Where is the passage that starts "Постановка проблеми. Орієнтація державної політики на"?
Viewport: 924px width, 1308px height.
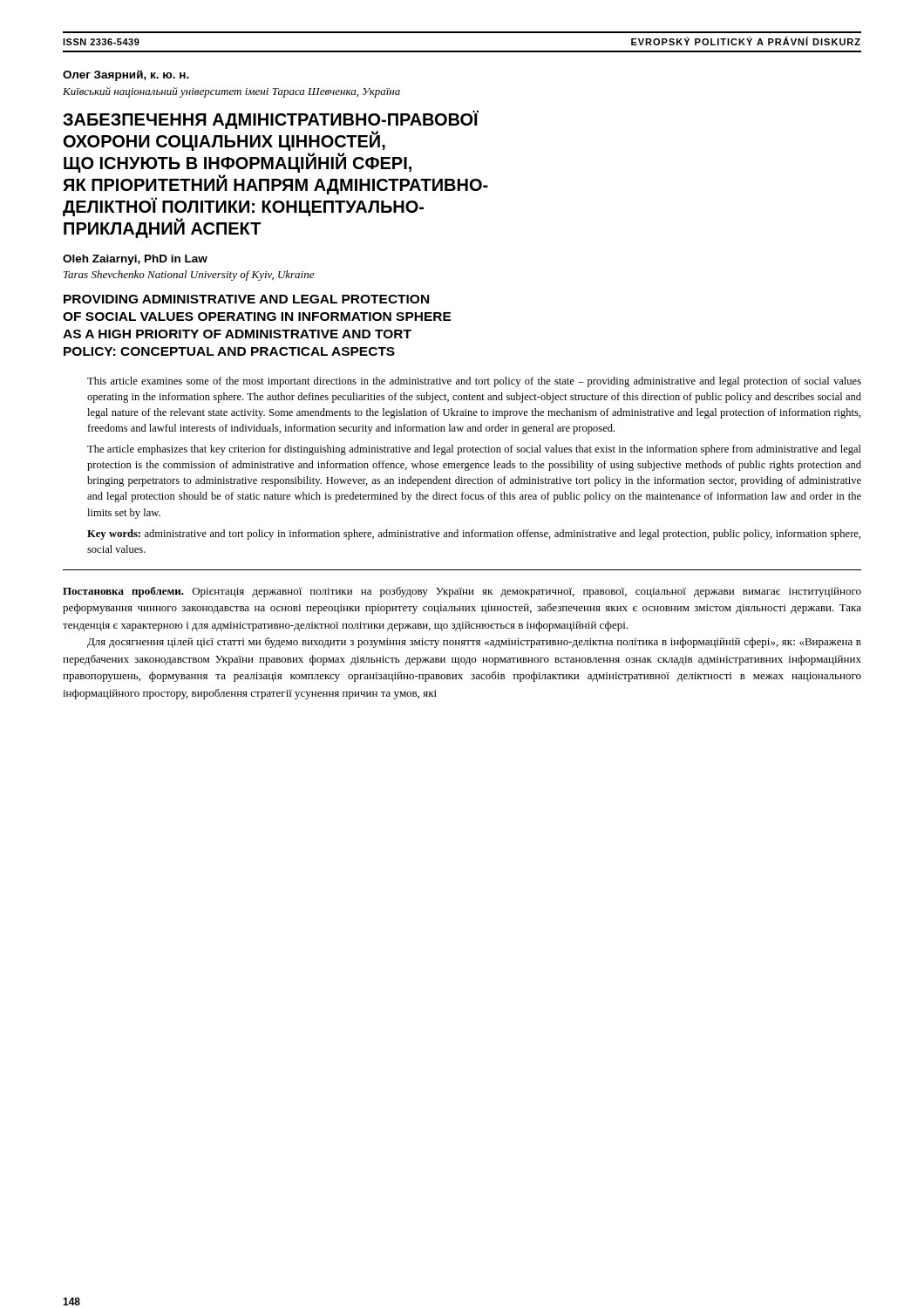(x=462, y=642)
